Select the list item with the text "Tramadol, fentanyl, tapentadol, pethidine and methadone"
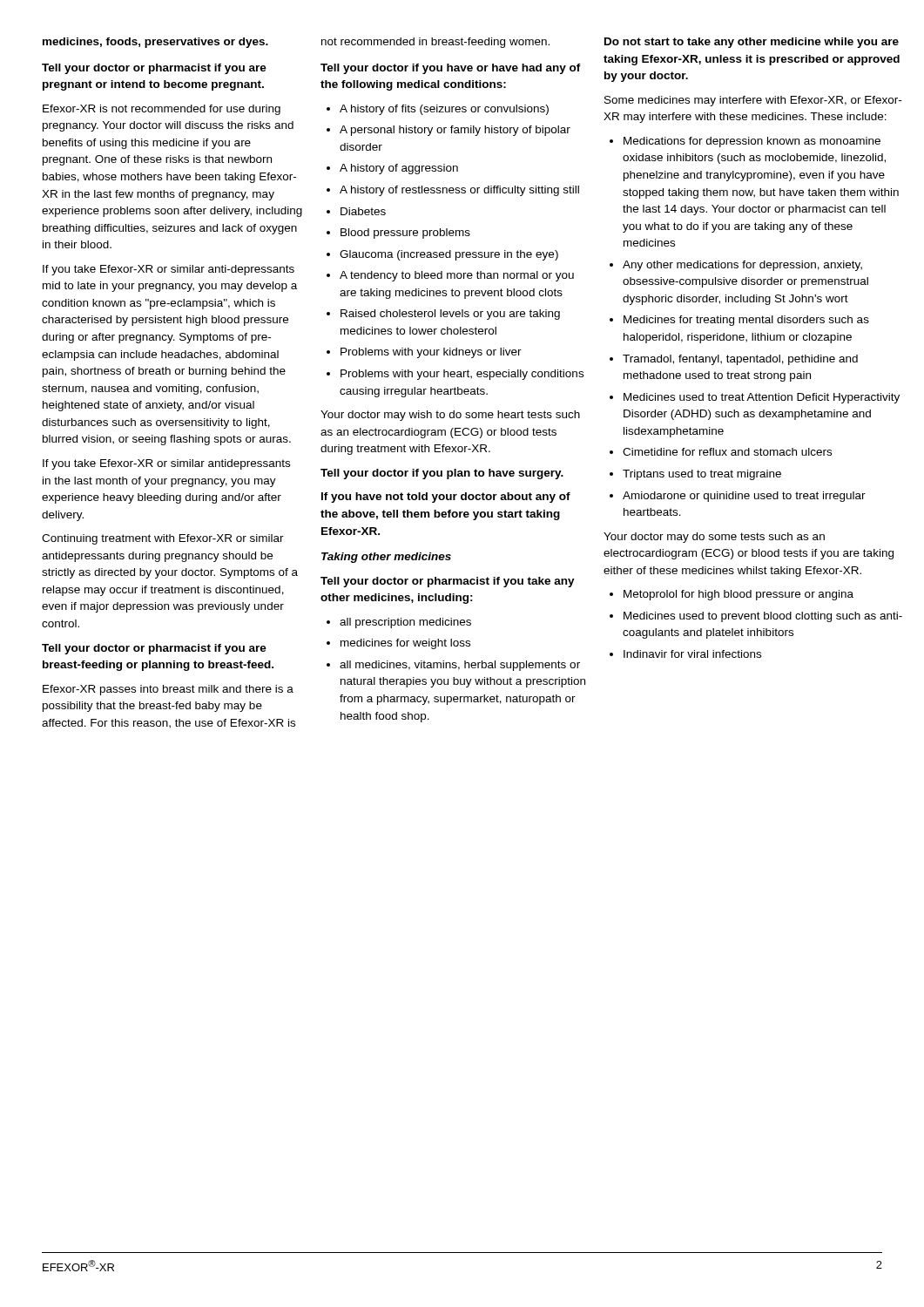This screenshot has width=924, height=1307. [740, 367]
